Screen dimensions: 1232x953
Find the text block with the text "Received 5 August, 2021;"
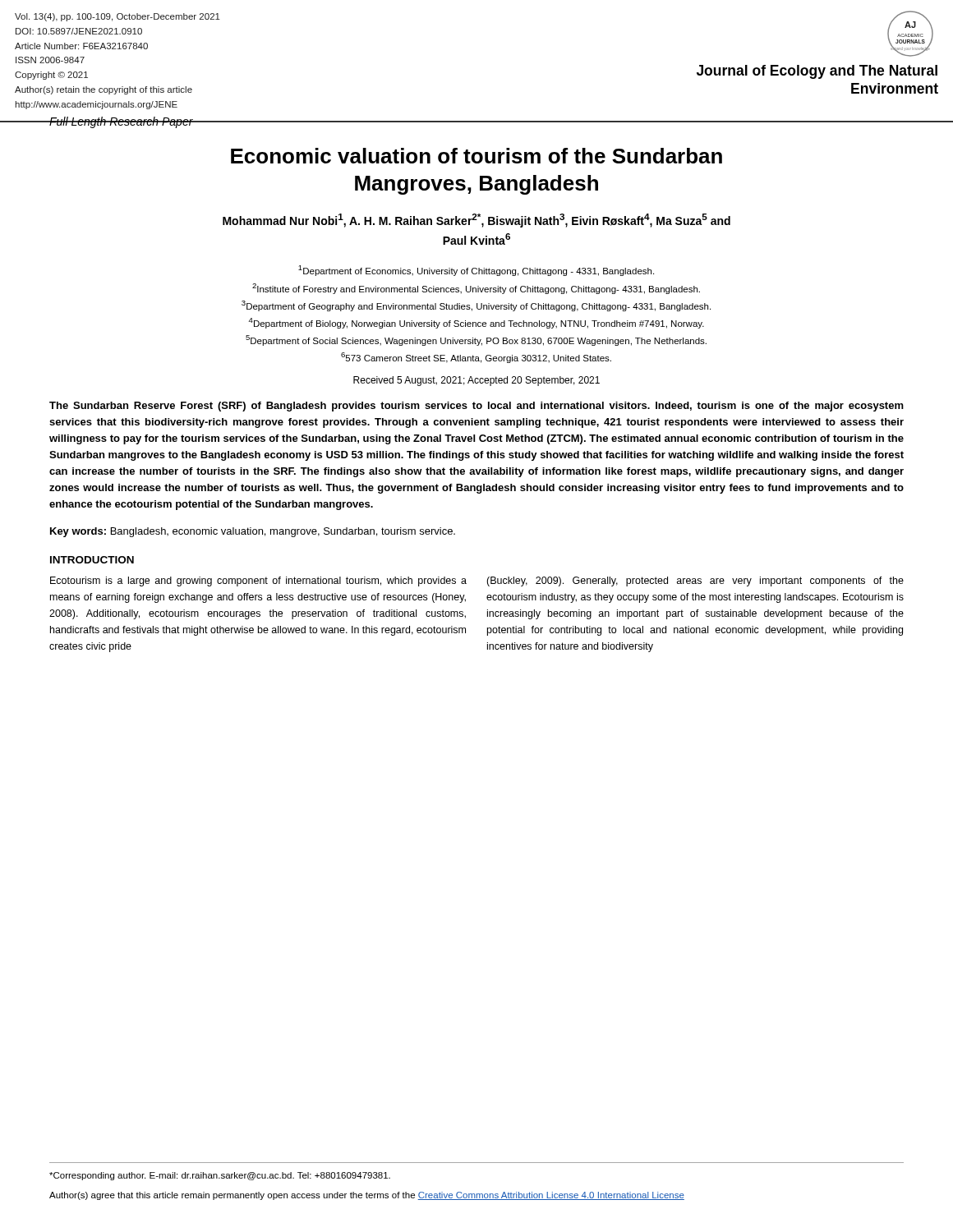pyautogui.click(x=476, y=380)
